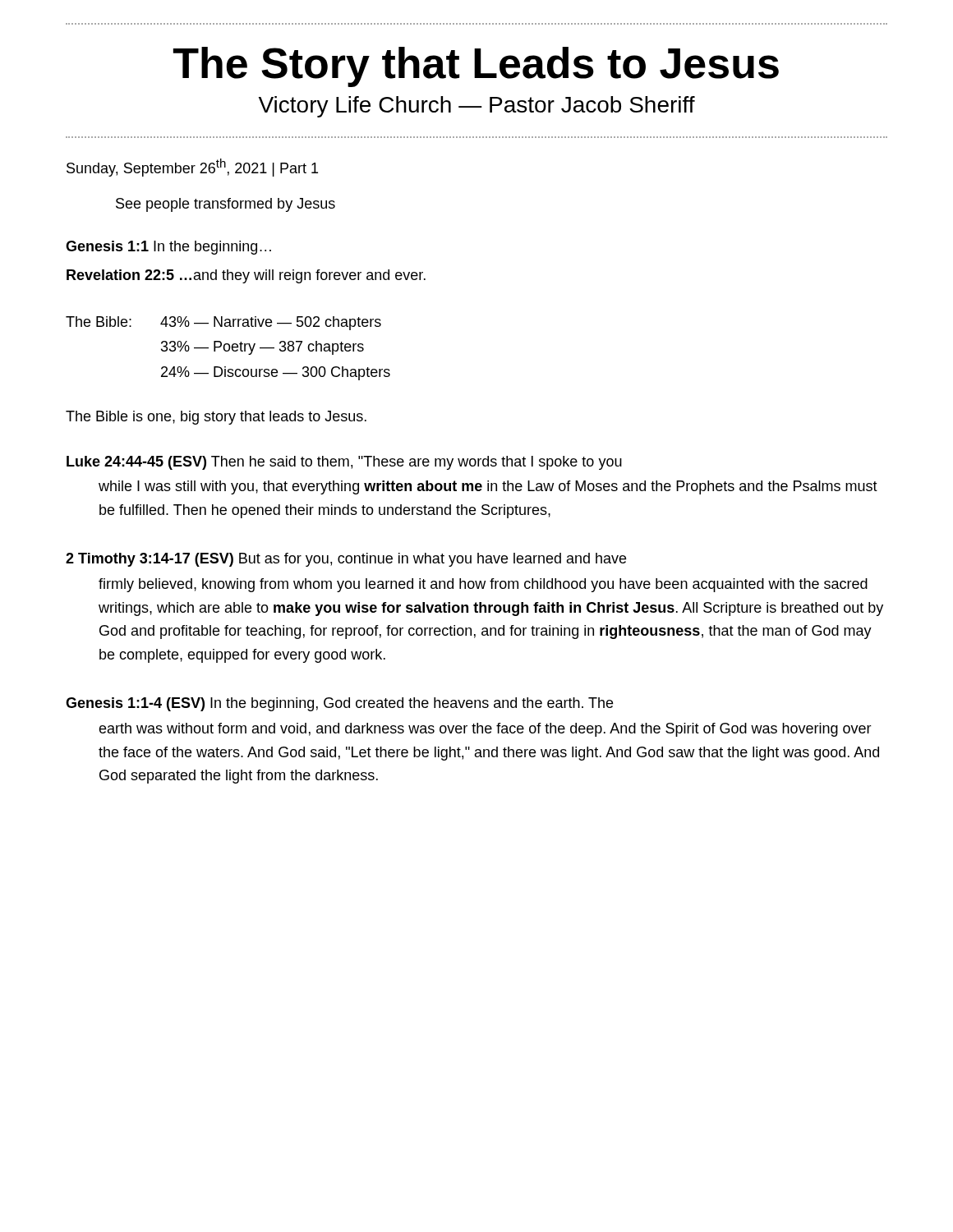Find the text starting "The Bible: 43% — Narrative — 502"
This screenshot has height=1232, width=953.
point(228,347)
